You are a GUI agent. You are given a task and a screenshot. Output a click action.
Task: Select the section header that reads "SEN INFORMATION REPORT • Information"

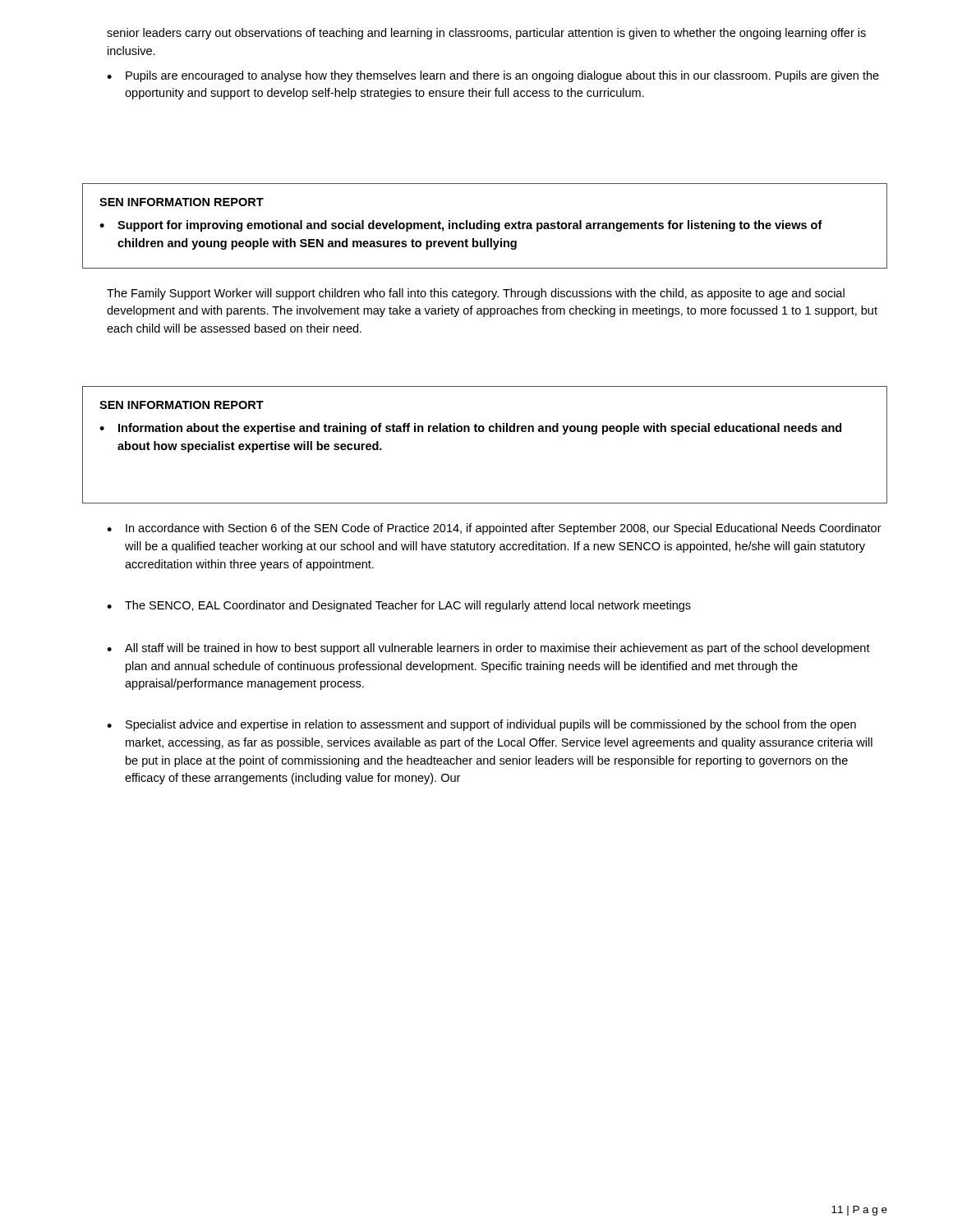coord(182,405)
